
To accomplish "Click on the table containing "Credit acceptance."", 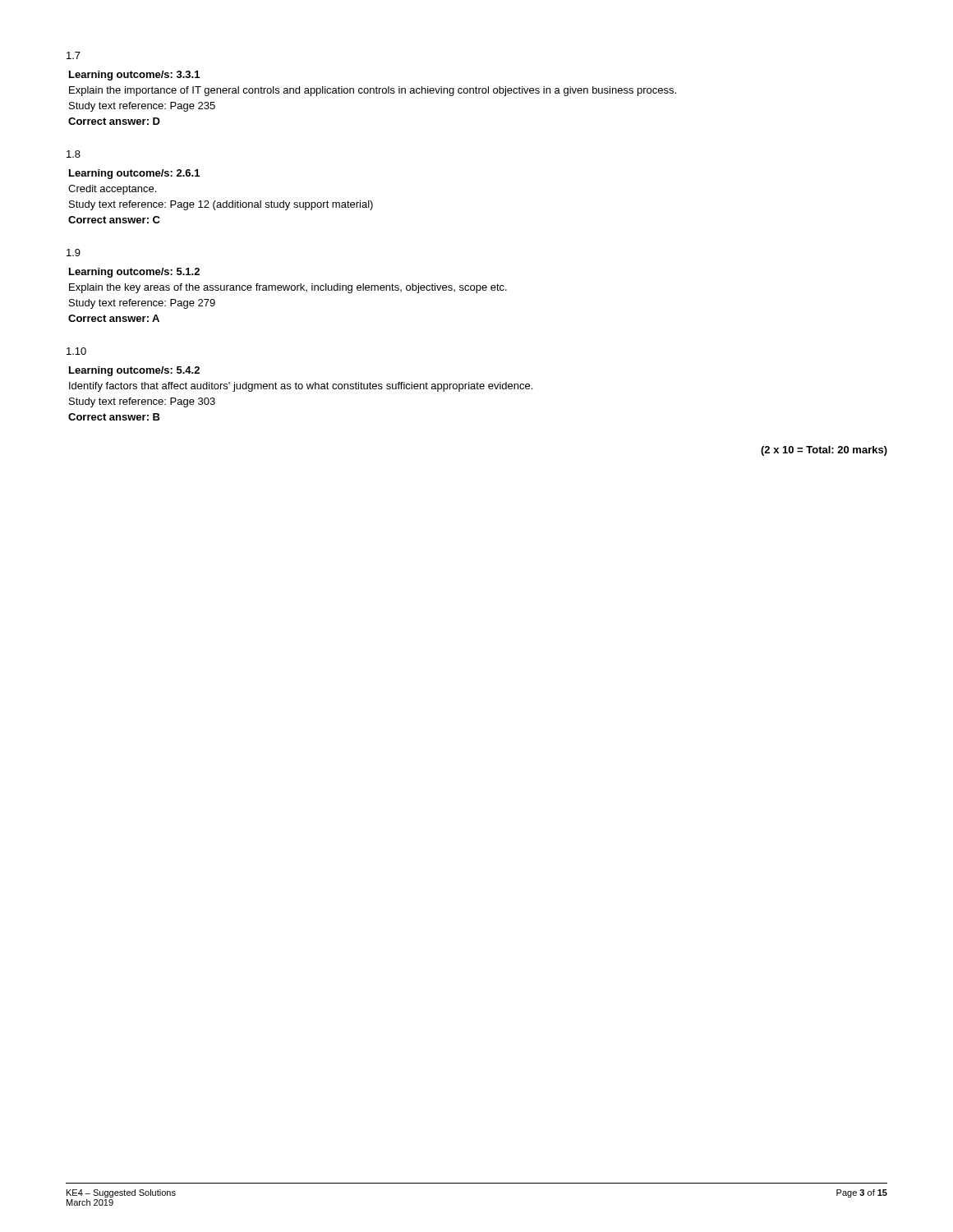I will click(x=476, y=196).
